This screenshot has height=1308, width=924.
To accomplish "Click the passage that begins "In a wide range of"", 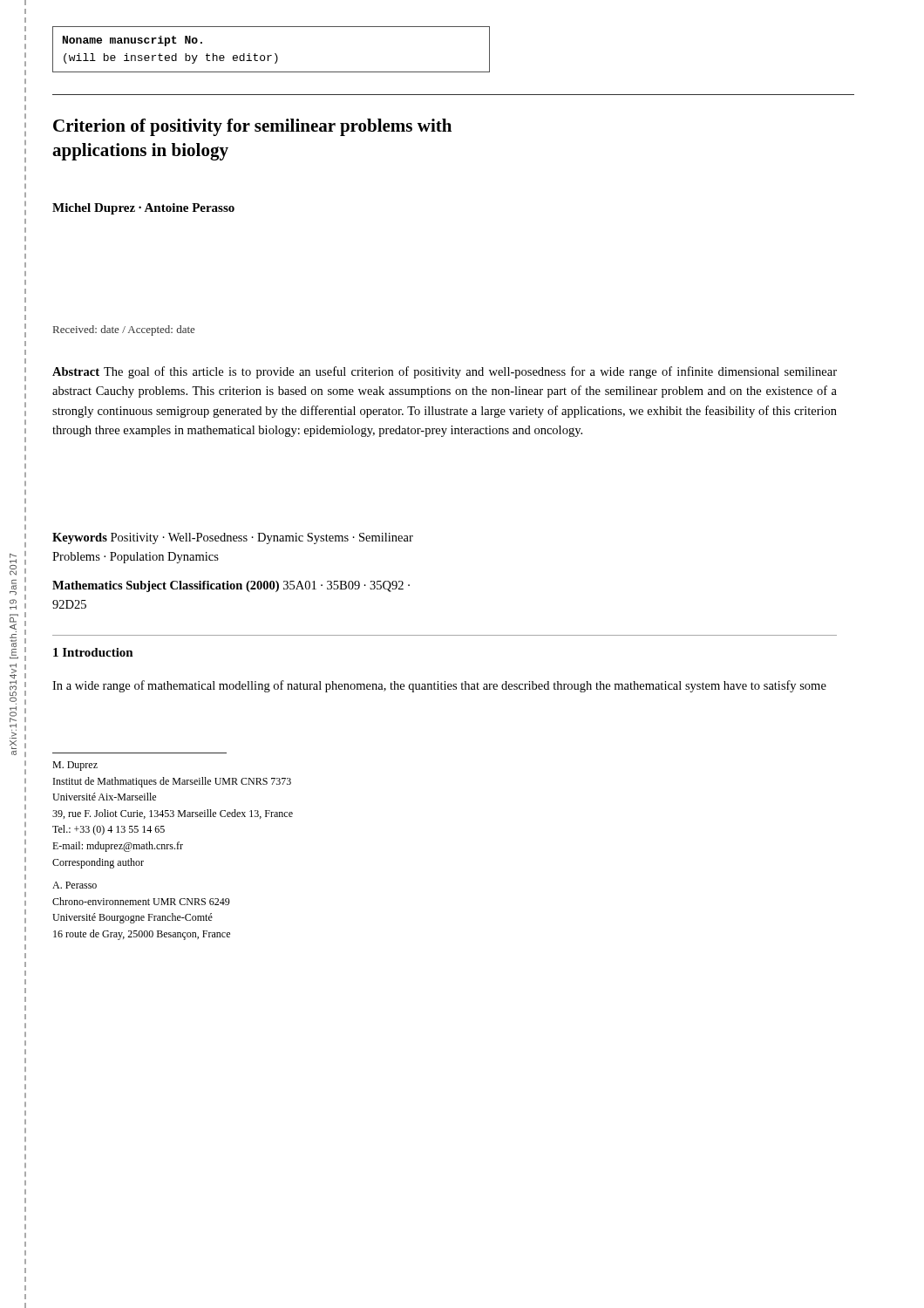I will (x=445, y=686).
